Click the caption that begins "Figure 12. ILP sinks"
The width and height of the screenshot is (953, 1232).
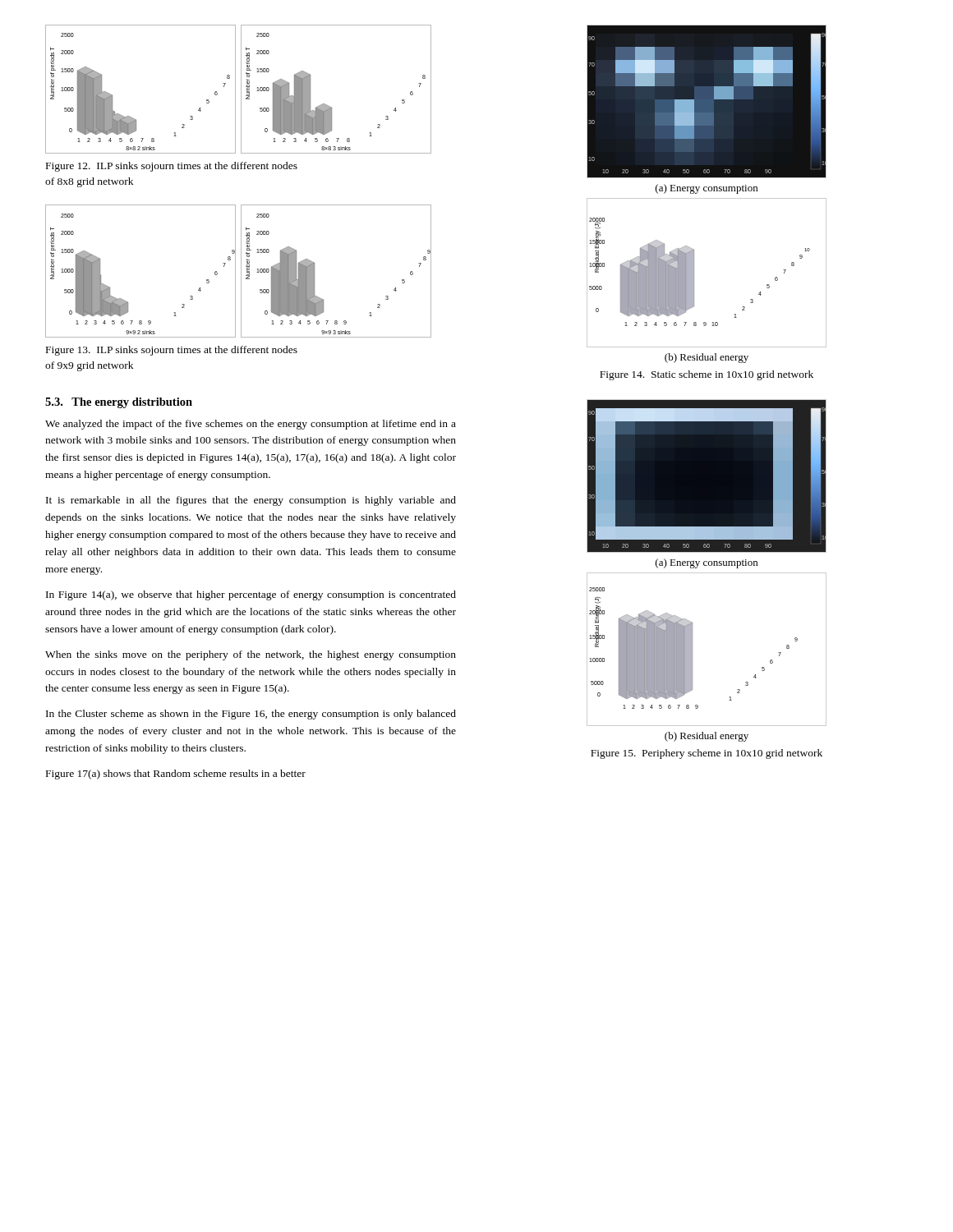tap(171, 173)
